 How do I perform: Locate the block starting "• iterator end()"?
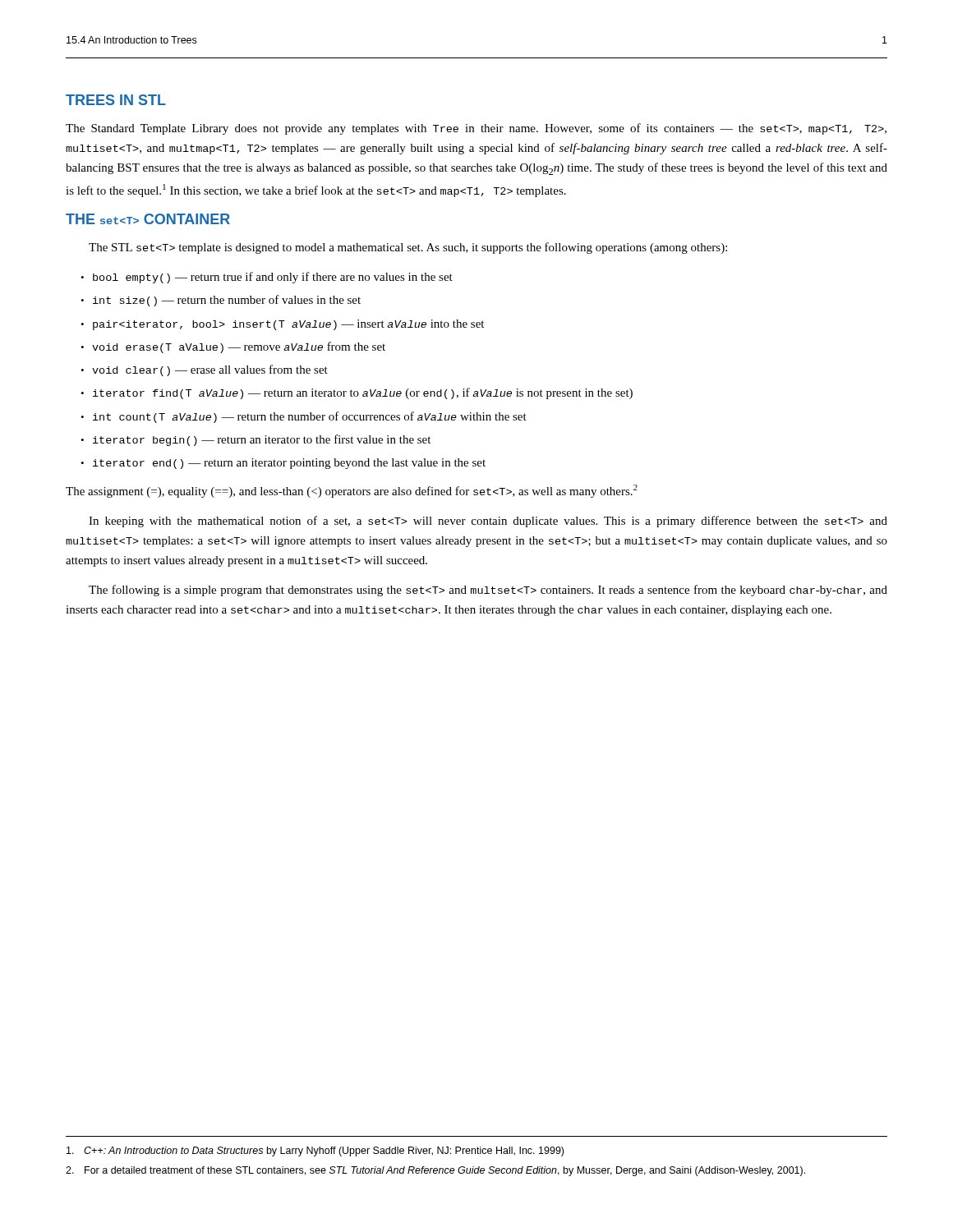click(484, 463)
